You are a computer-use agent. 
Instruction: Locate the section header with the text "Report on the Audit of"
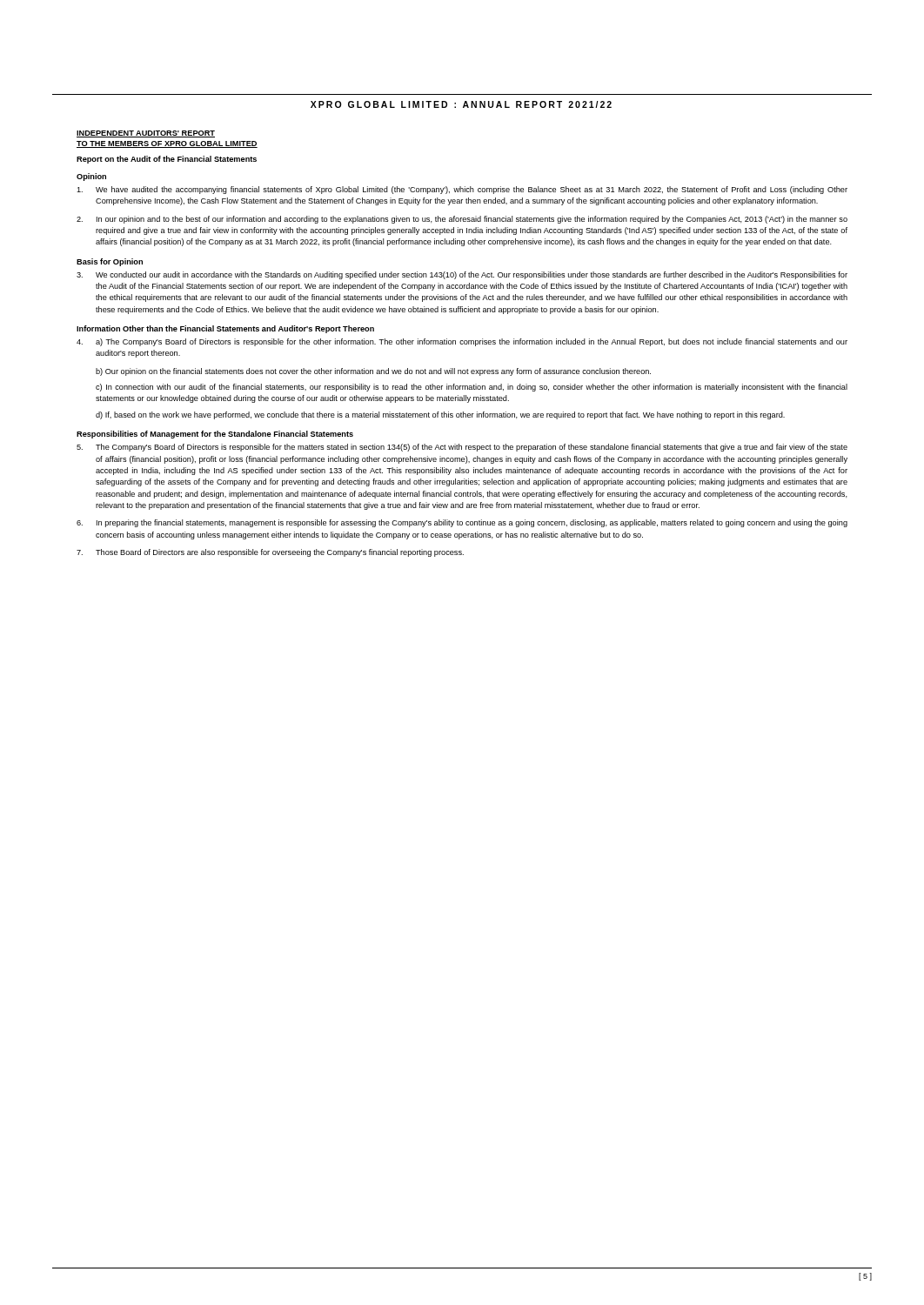(167, 159)
